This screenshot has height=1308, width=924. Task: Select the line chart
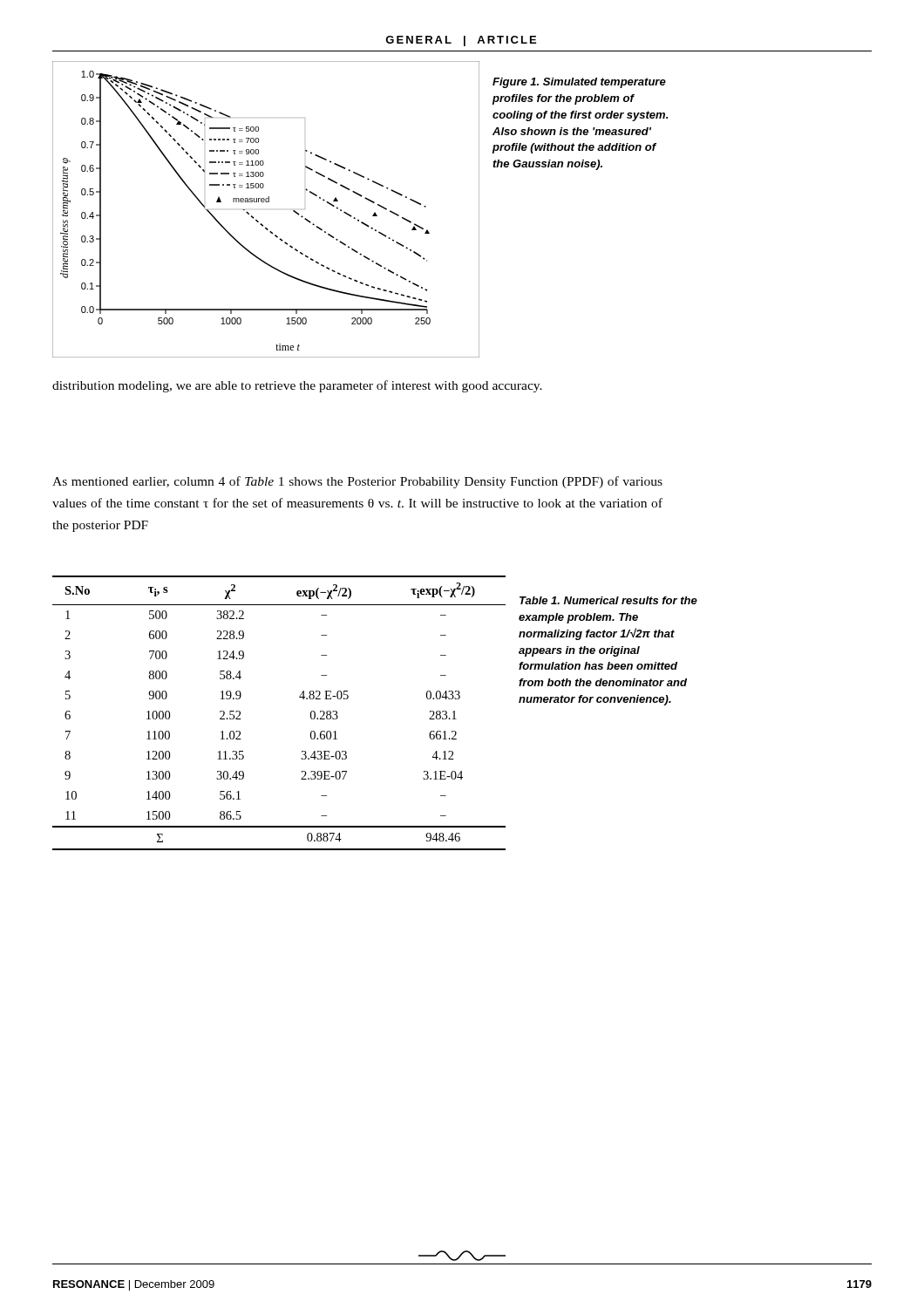tap(266, 209)
